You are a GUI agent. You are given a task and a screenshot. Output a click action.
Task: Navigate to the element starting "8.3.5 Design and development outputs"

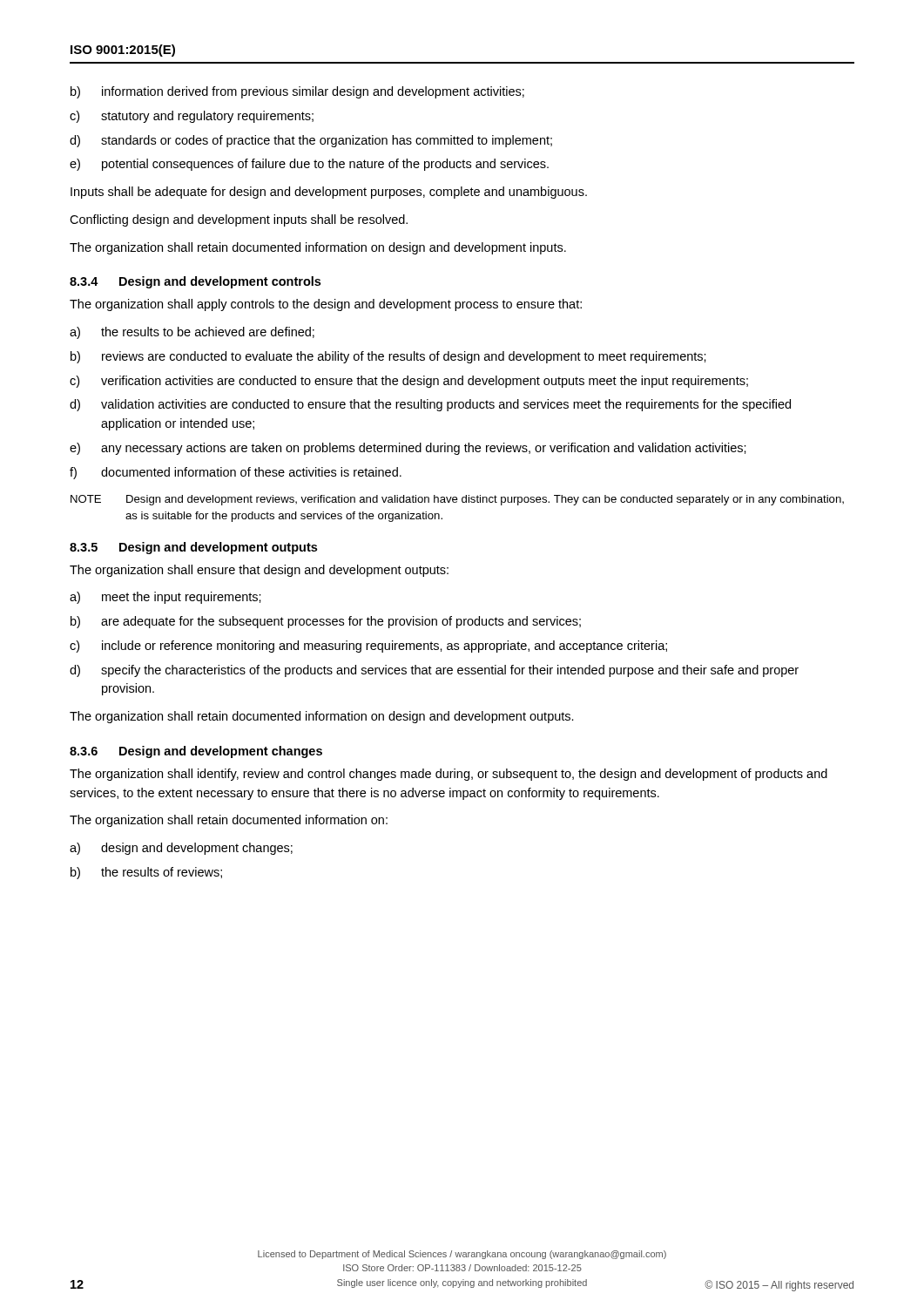pyautogui.click(x=194, y=547)
